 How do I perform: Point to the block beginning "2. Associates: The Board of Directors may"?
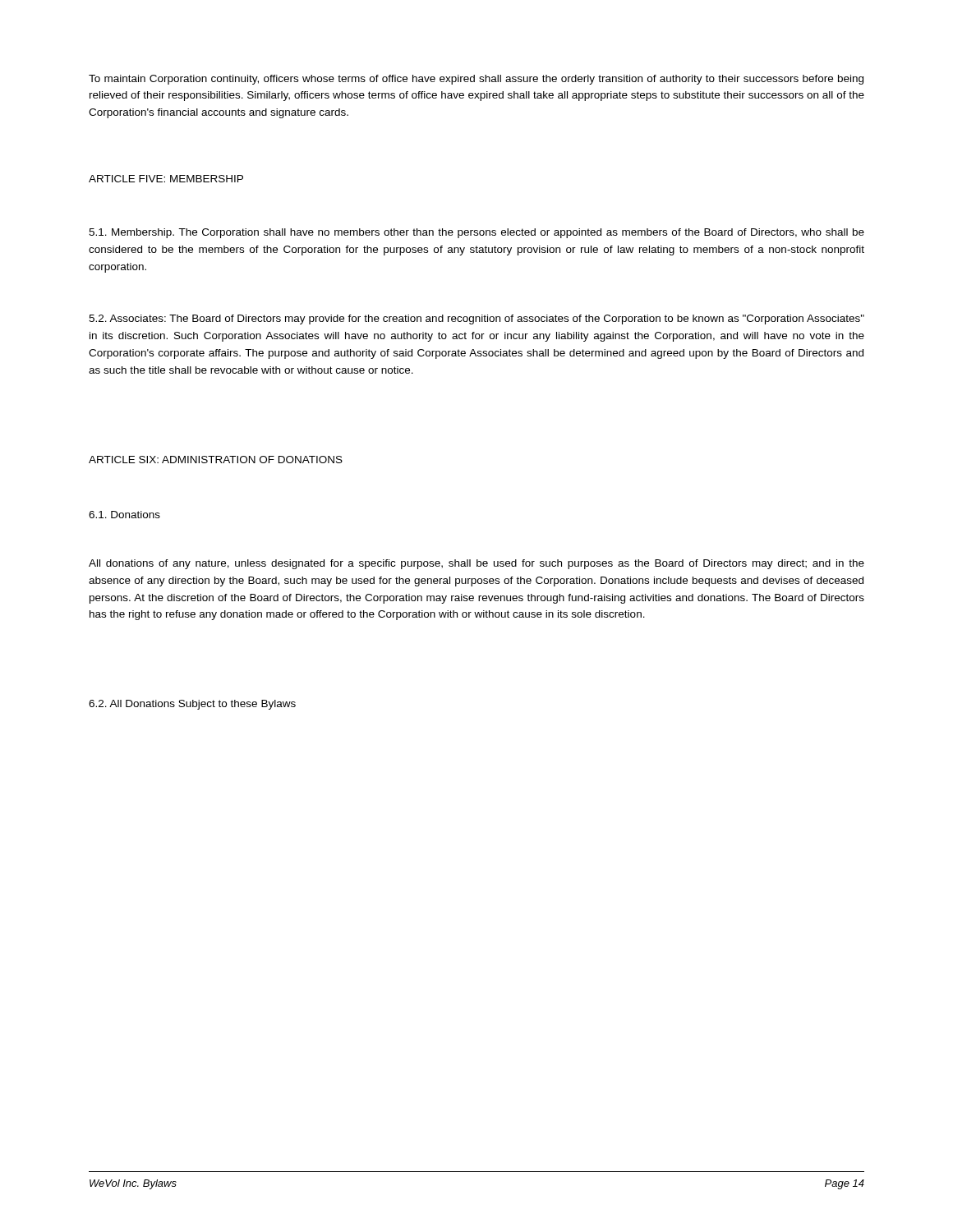pyautogui.click(x=476, y=345)
